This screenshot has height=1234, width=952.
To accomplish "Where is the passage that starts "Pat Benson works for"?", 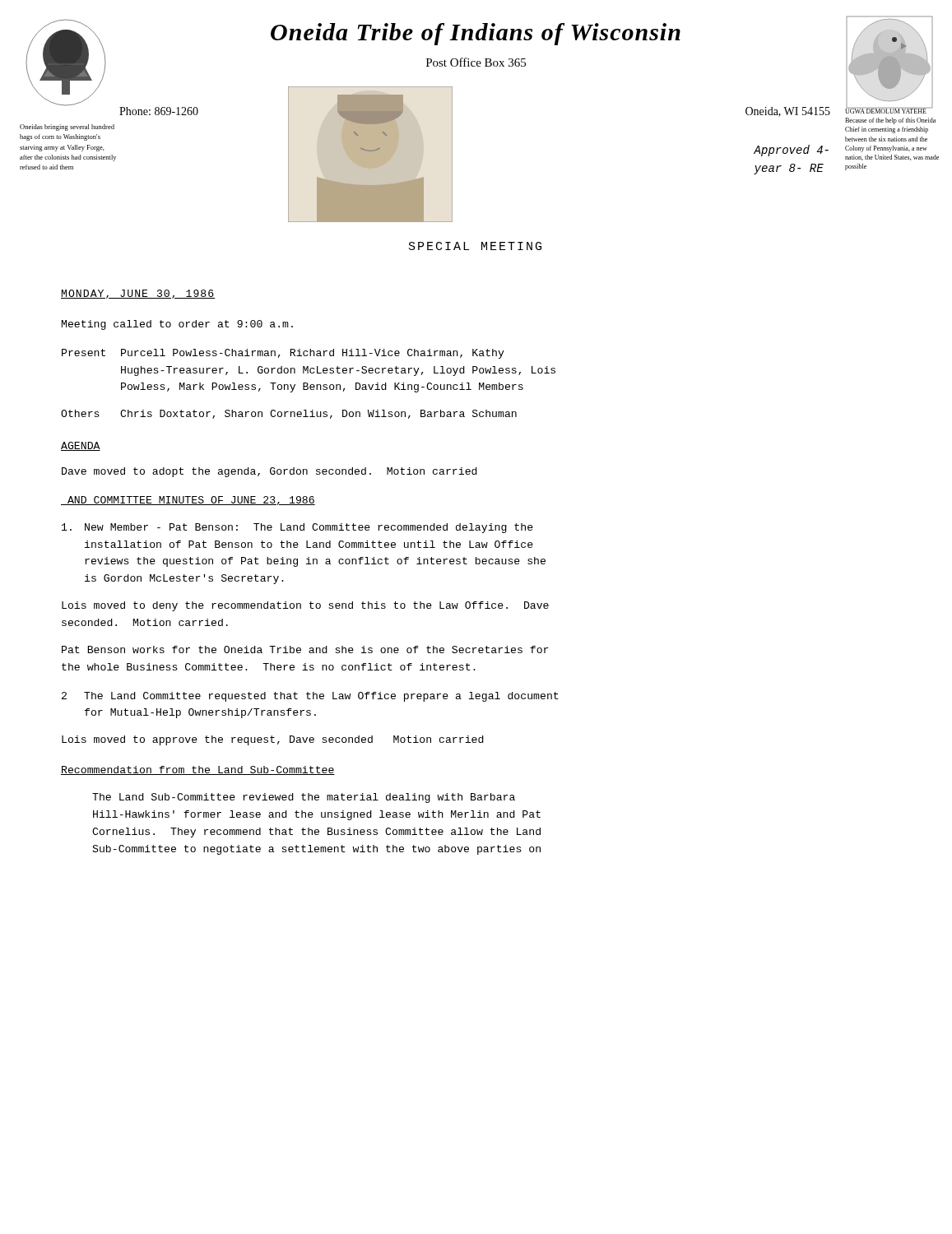I will coord(305,659).
